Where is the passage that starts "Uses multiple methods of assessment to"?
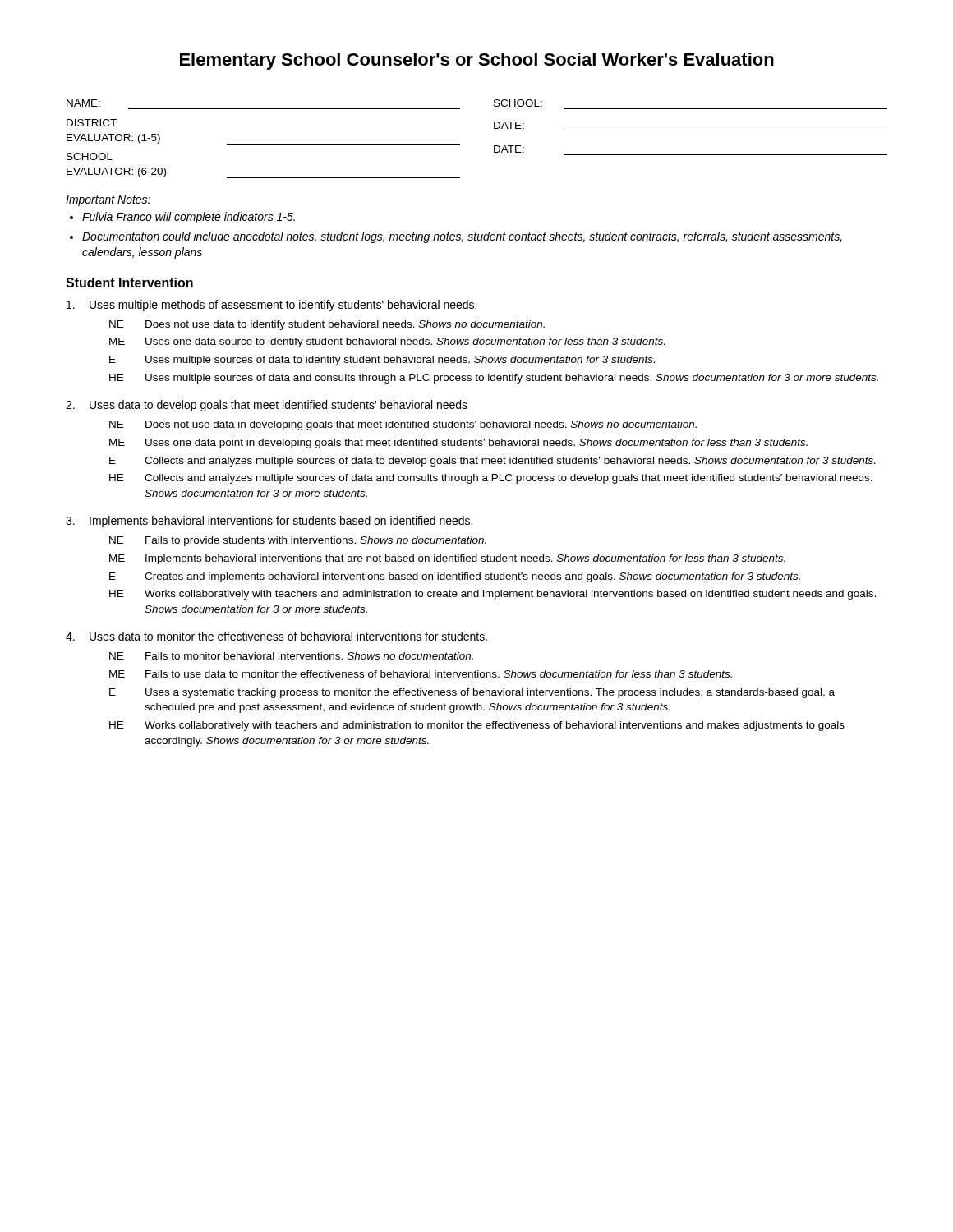 (476, 342)
